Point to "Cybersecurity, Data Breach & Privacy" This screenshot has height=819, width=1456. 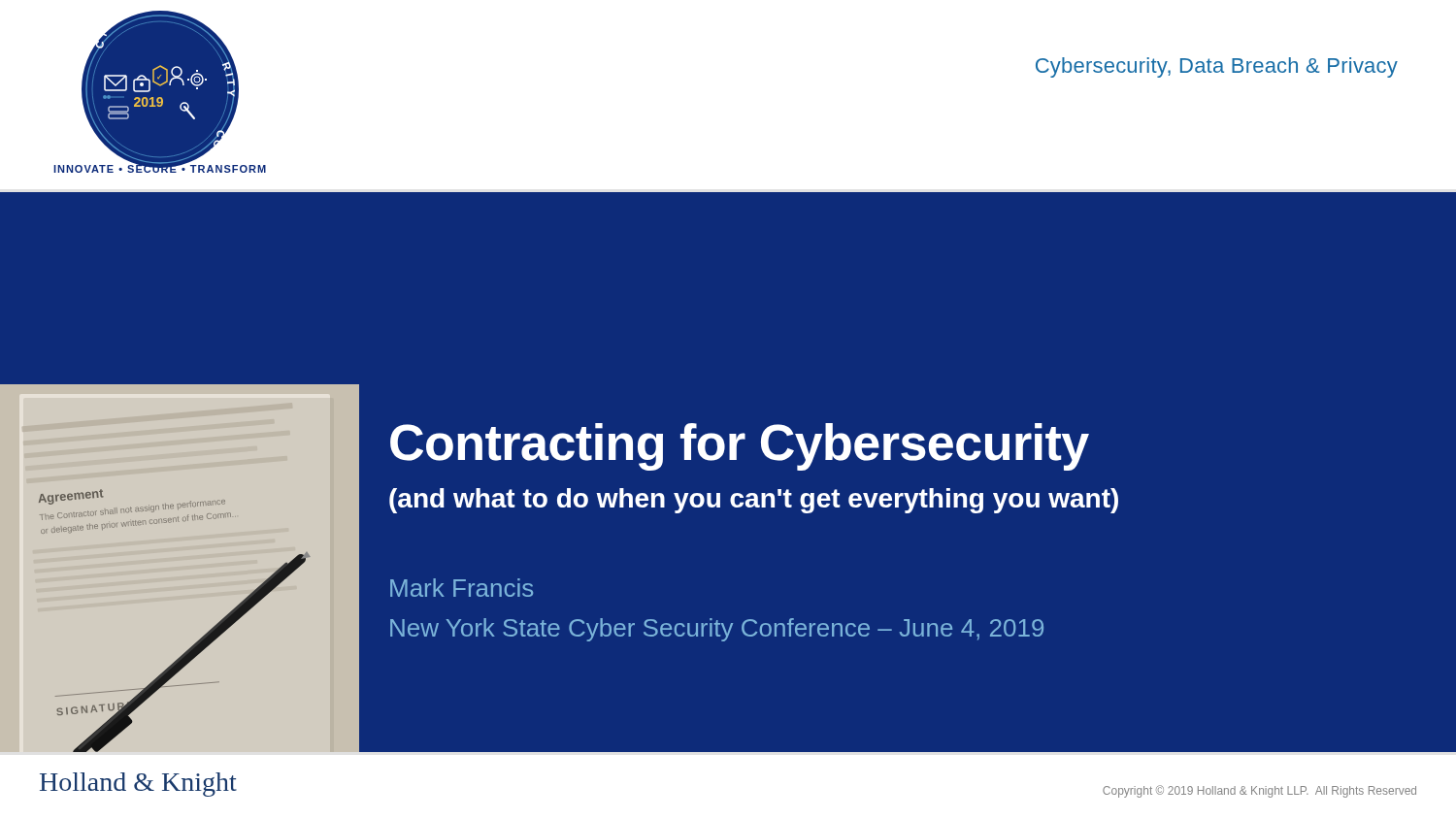[1216, 66]
